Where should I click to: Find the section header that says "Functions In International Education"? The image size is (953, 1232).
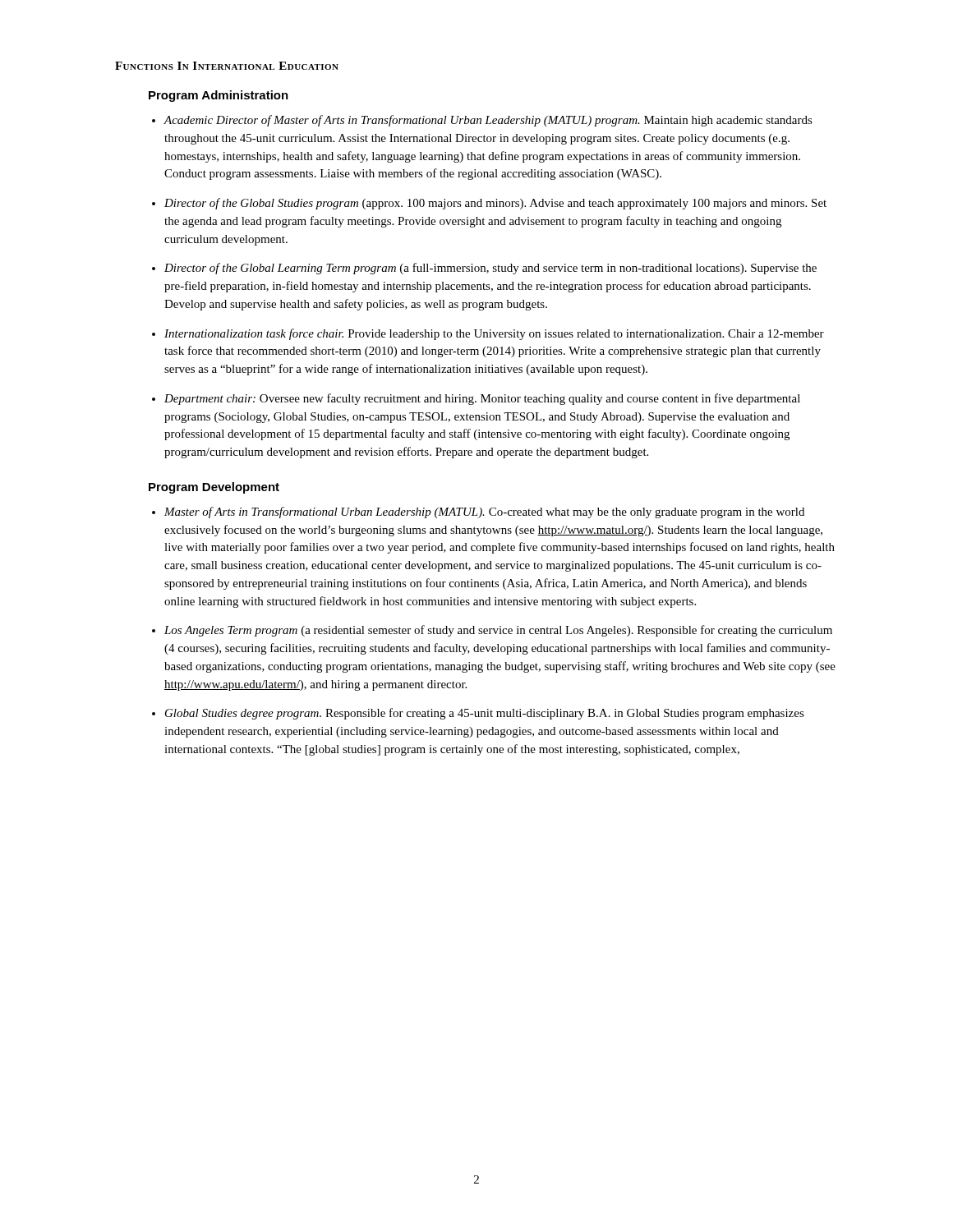coord(227,66)
